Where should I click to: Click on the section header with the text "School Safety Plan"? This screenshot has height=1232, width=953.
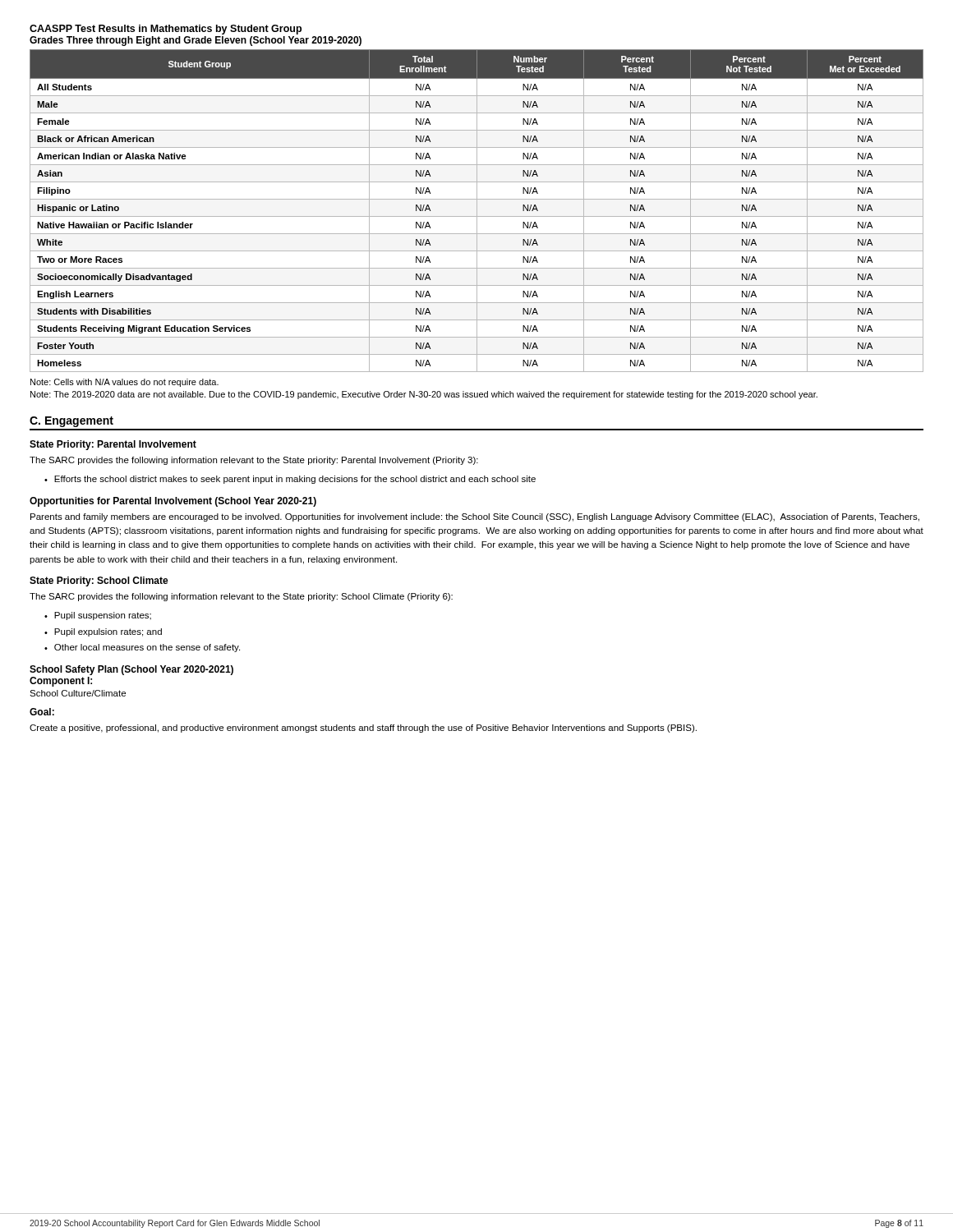pyautogui.click(x=132, y=675)
